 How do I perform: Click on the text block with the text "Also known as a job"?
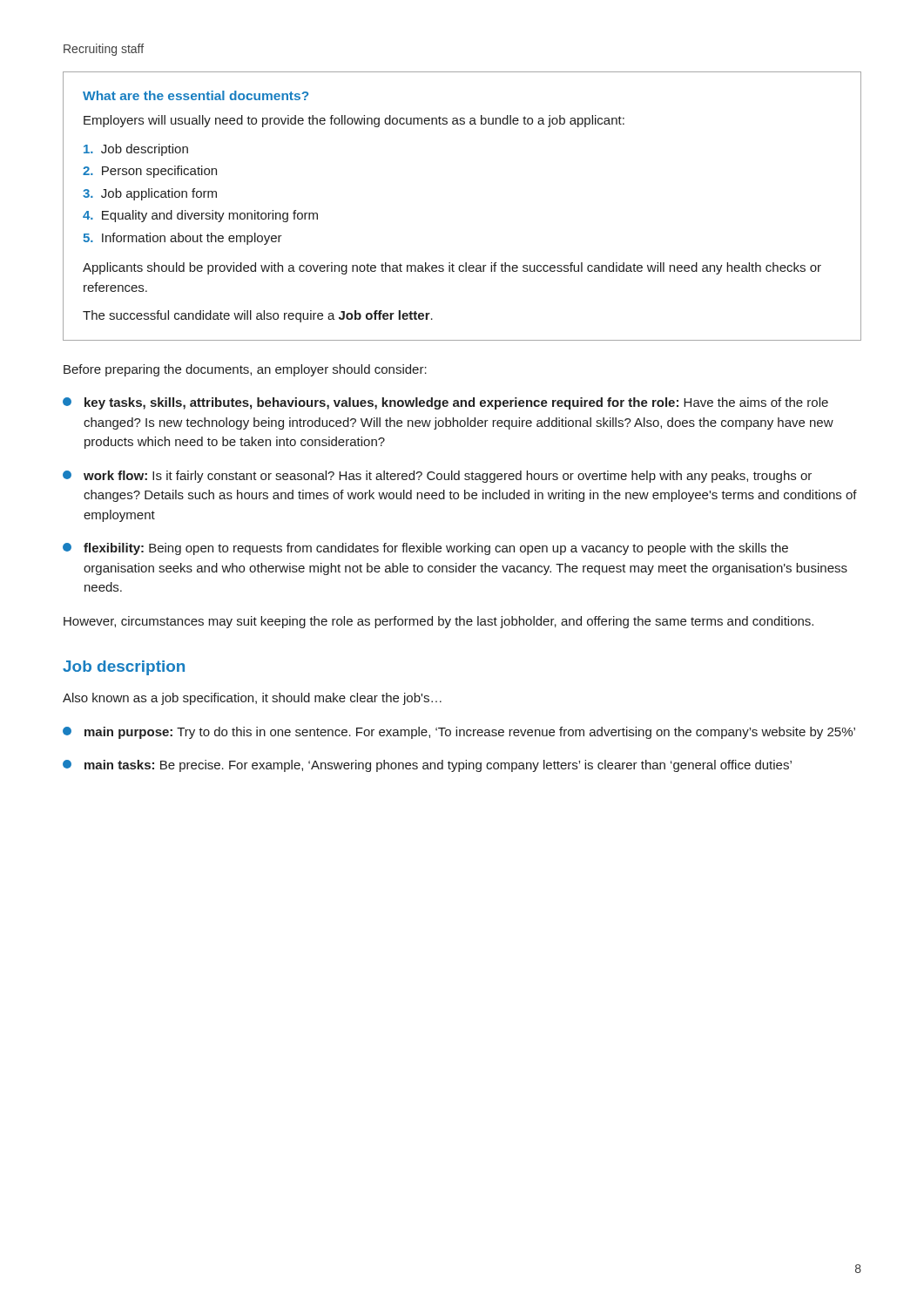(253, 697)
